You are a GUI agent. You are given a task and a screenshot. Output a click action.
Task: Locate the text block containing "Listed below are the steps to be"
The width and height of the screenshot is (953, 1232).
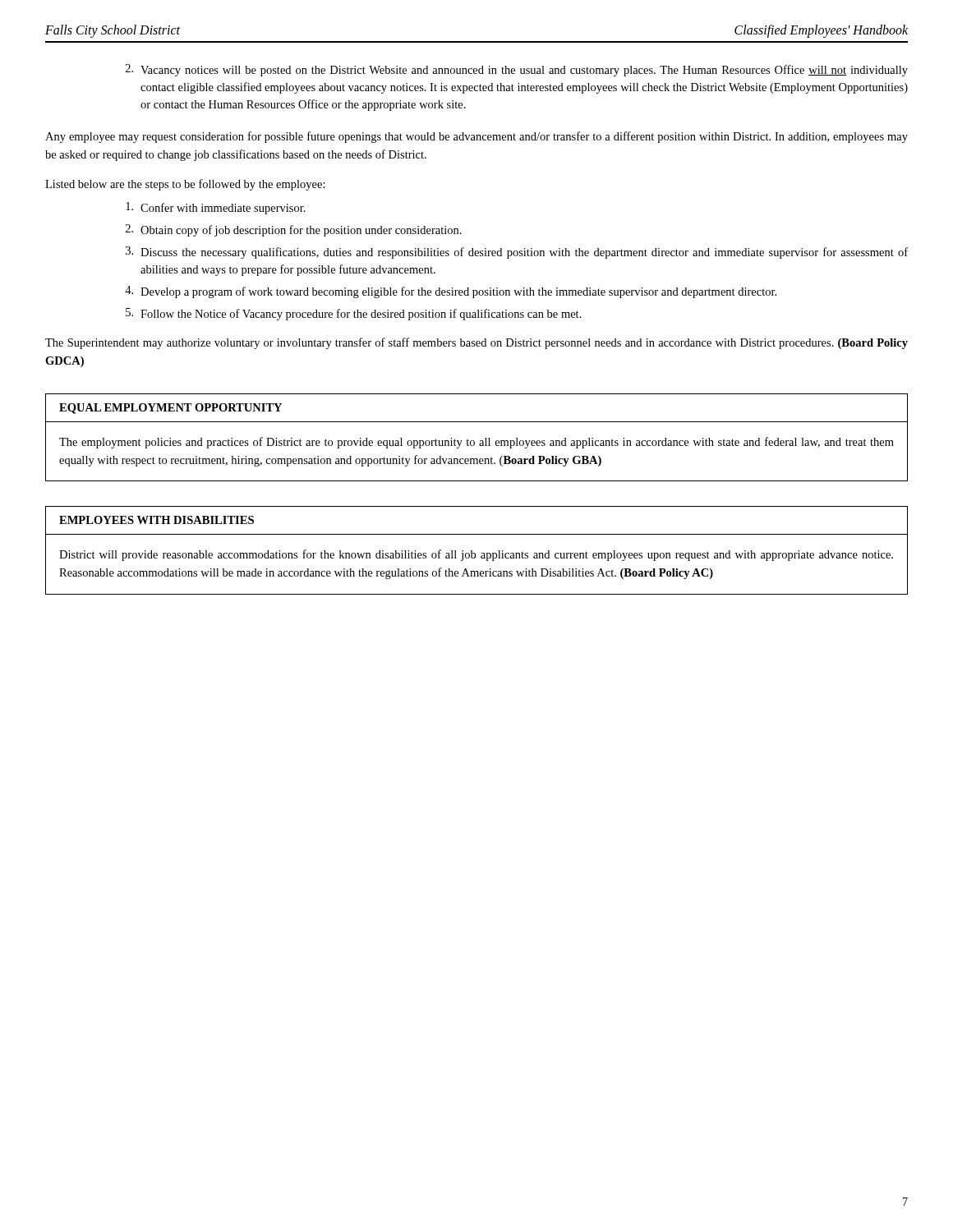coord(185,184)
